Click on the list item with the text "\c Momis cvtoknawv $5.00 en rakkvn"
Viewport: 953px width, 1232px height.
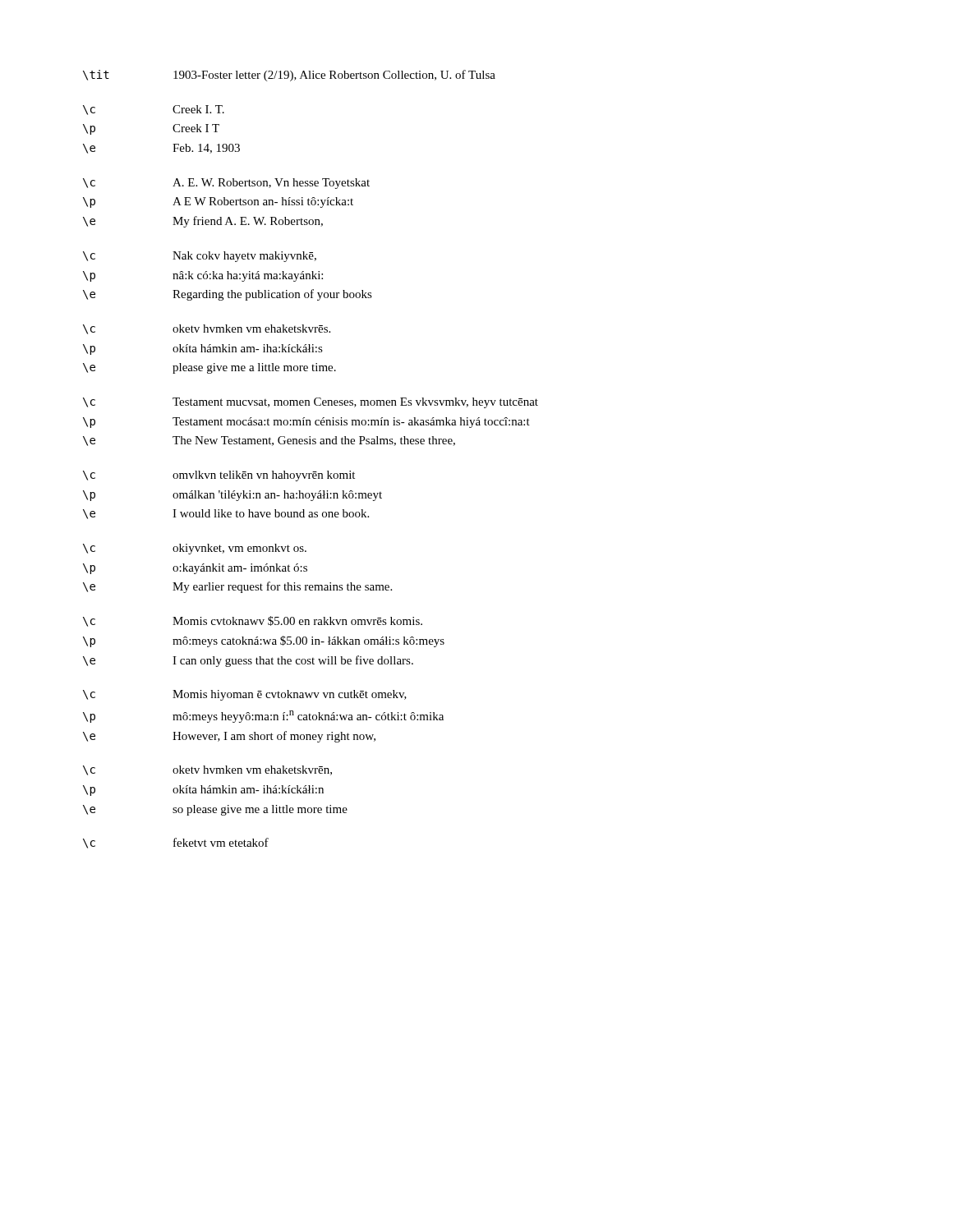[253, 621]
